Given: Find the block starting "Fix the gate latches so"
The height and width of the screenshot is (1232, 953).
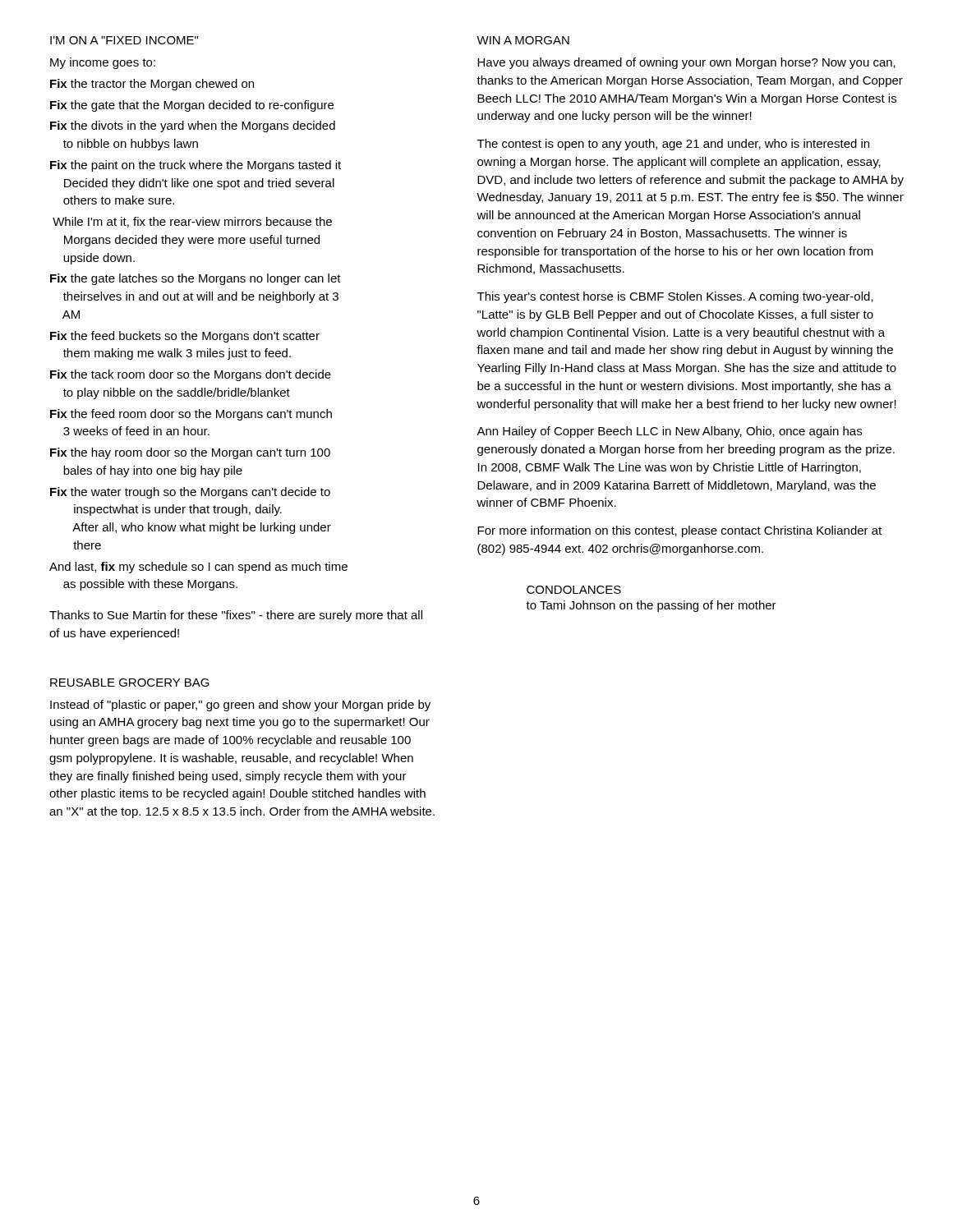Looking at the screenshot, I should [x=195, y=296].
